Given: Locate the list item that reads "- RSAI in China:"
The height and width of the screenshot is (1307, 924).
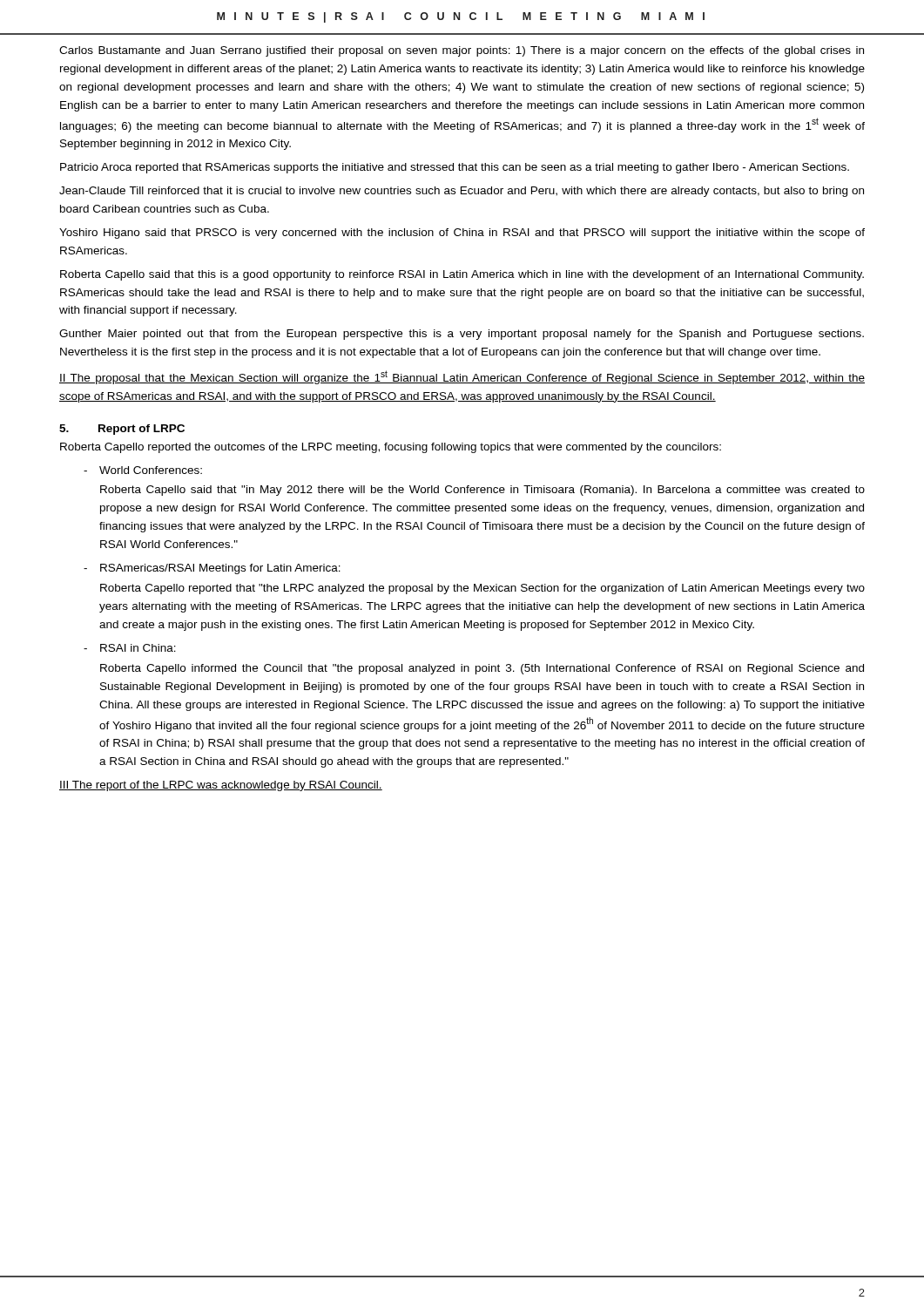Looking at the screenshot, I should tap(130, 648).
